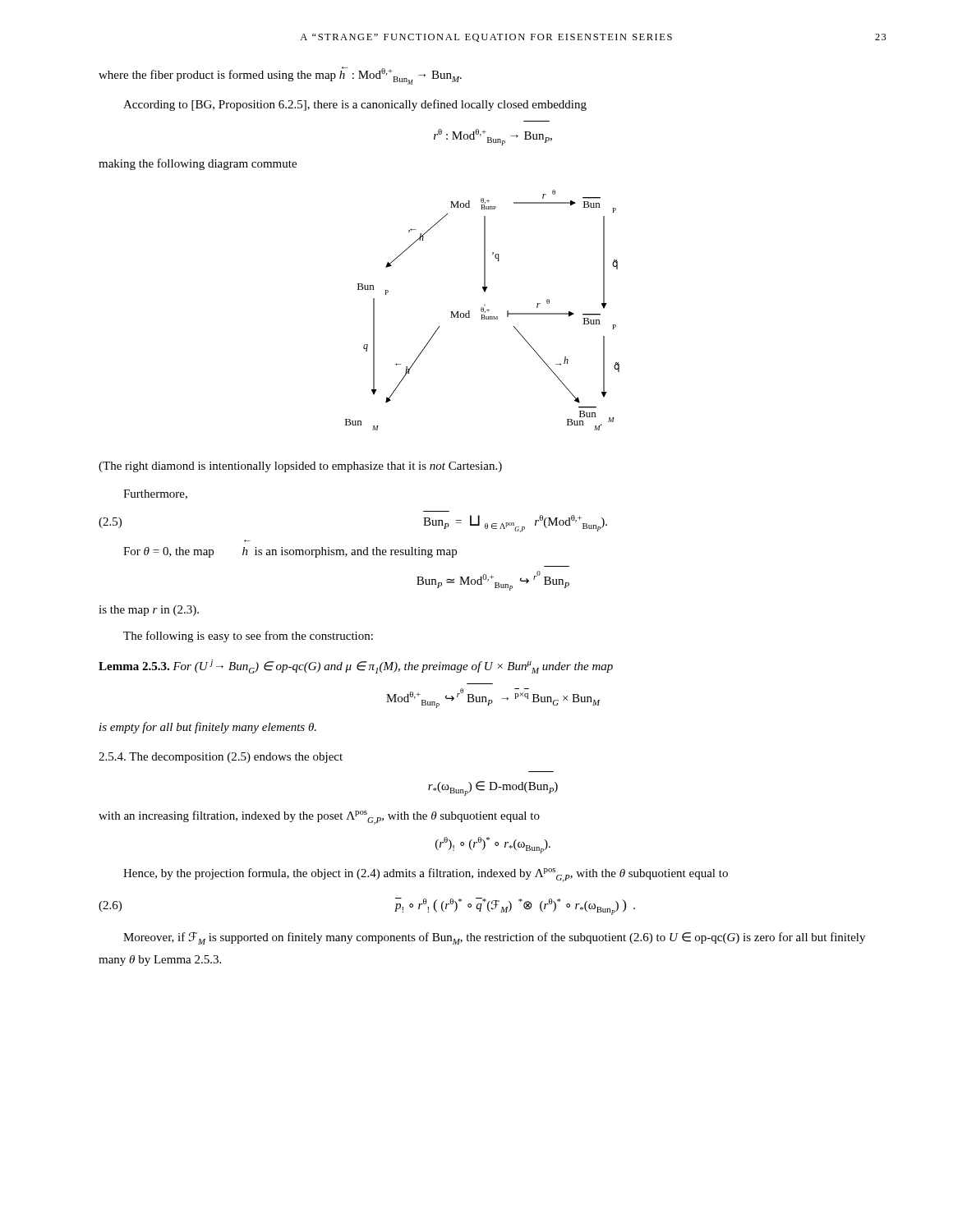Point to the block beginning "(The right diamond"
The image size is (953, 1232).
click(x=300, y=466)
